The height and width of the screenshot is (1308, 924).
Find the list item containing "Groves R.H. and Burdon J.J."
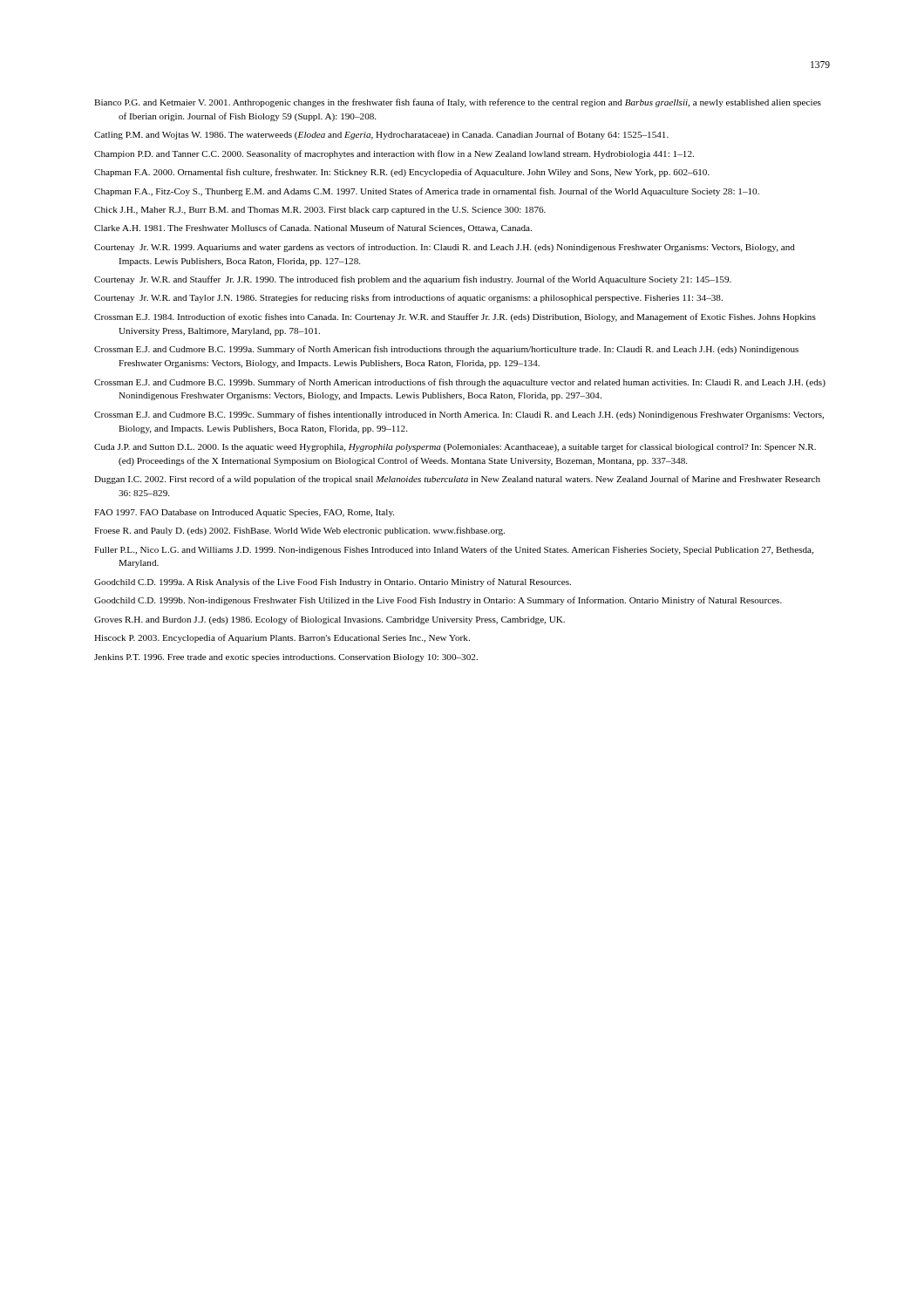(330, 619)
